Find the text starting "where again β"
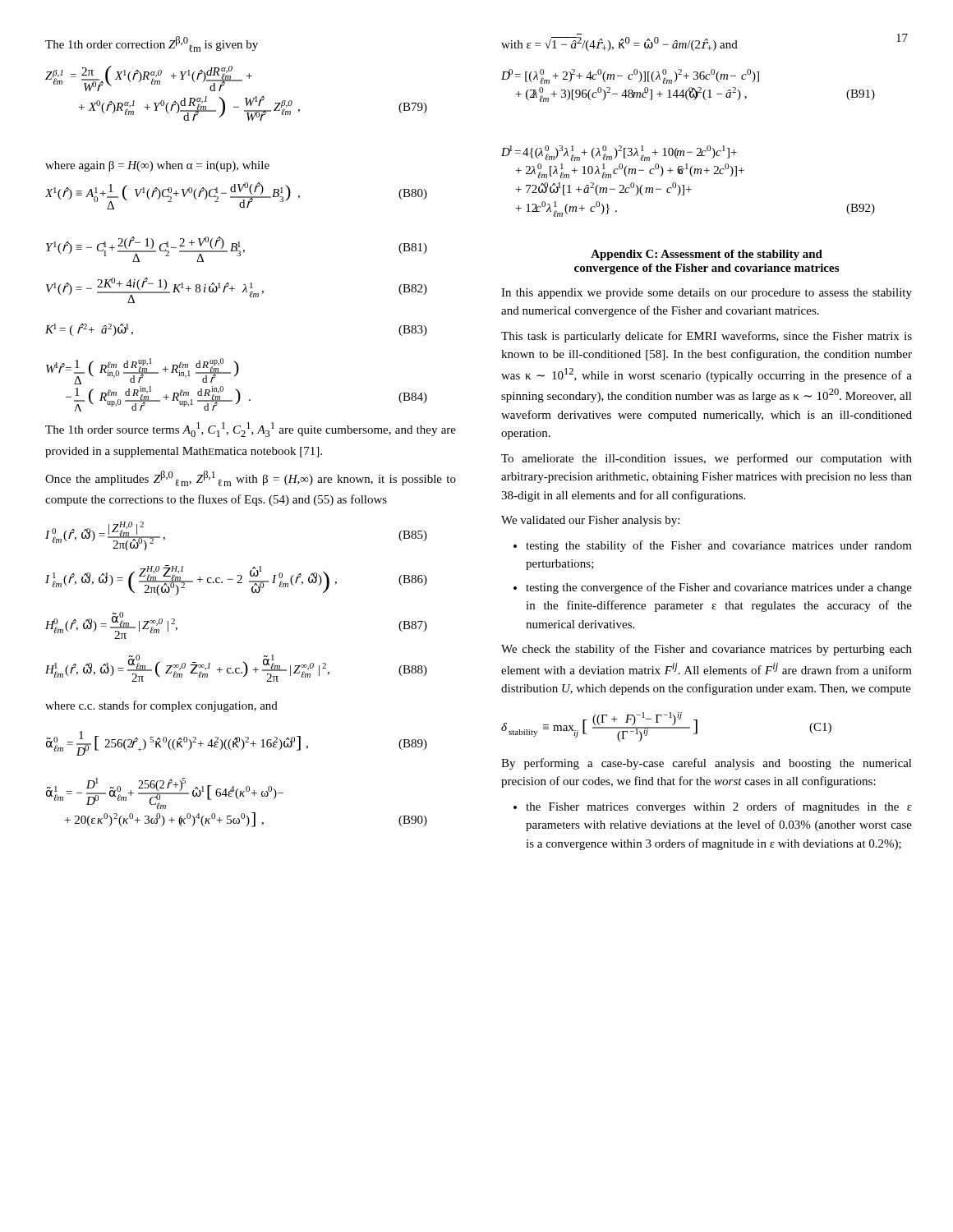This screenshot has width=953, height=1232. point(251,165)
